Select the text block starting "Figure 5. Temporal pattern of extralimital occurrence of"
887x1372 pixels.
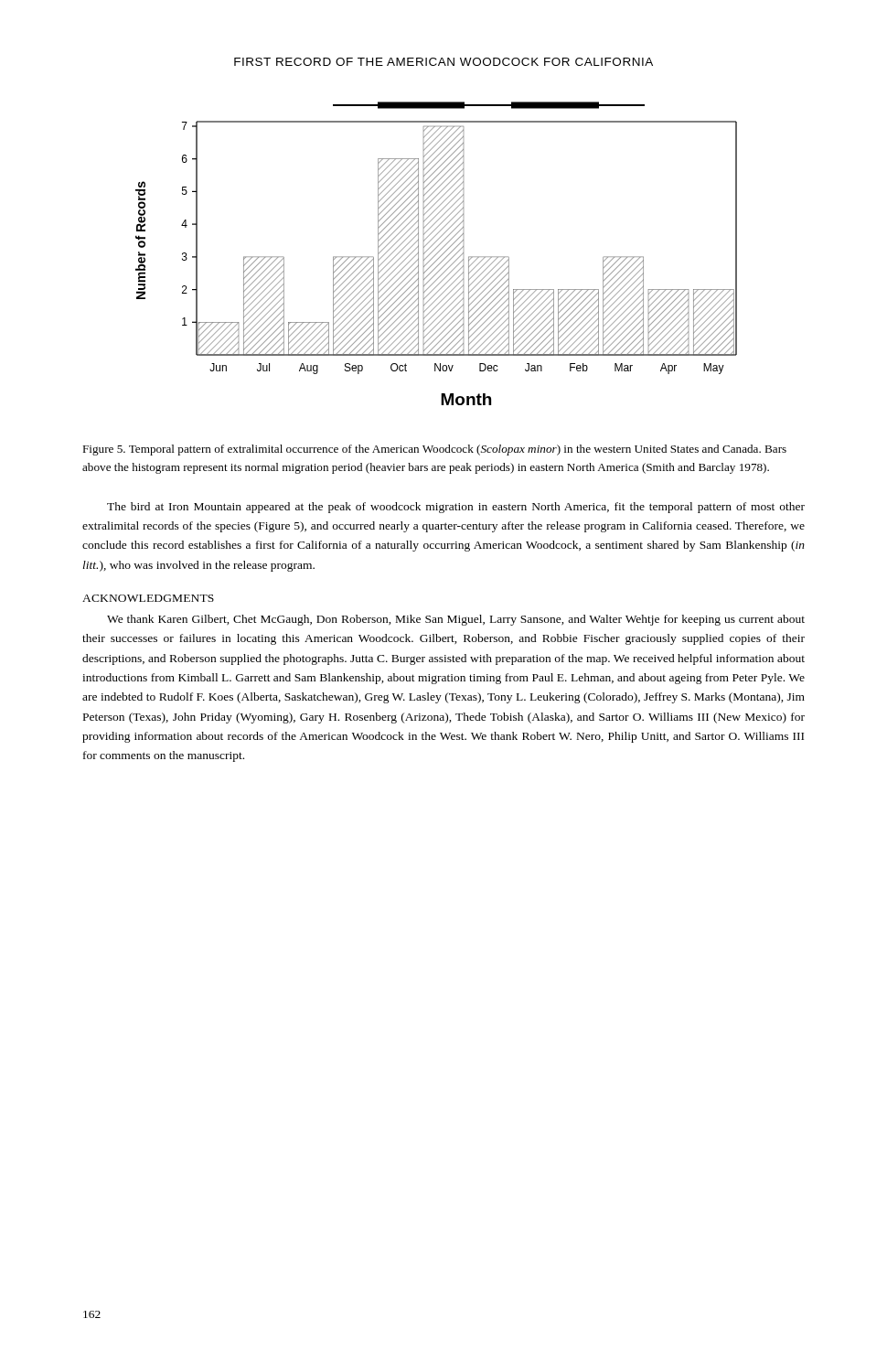[434, 458]
